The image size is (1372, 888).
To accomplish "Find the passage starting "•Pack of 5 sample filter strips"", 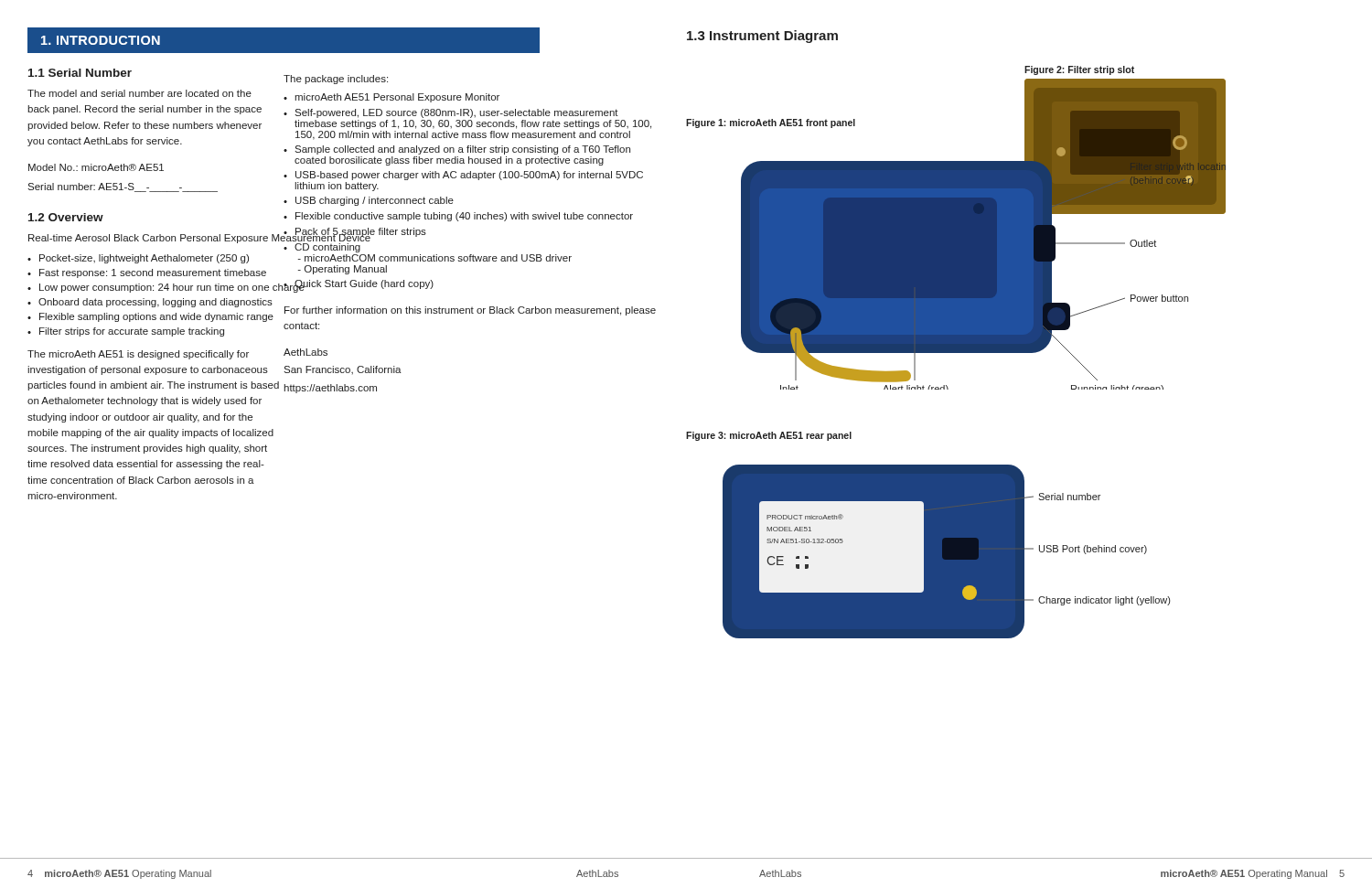I will tap(355, 232).
